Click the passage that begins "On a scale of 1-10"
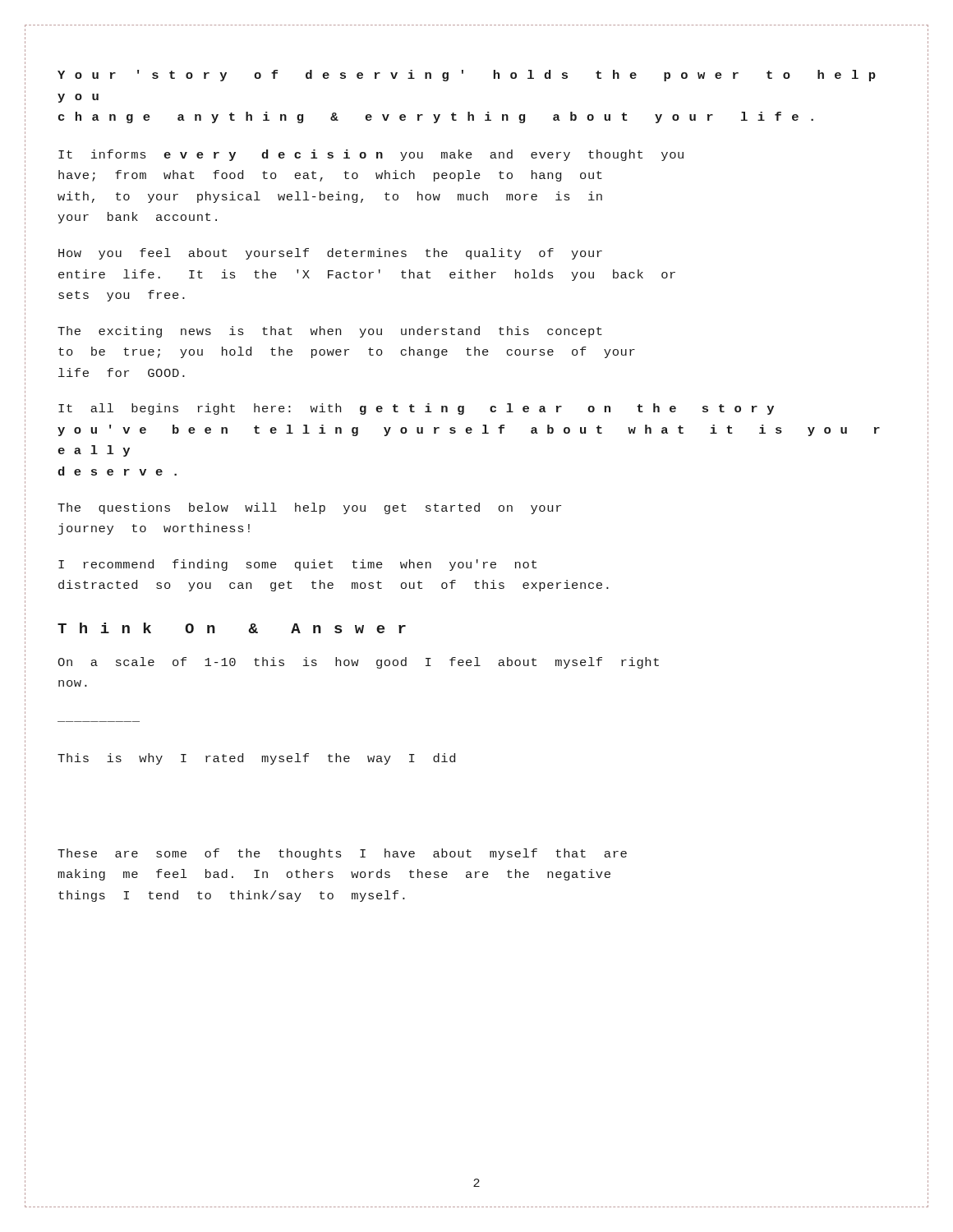This screenshot has height=1232, width=953. (x=359, y=673)
